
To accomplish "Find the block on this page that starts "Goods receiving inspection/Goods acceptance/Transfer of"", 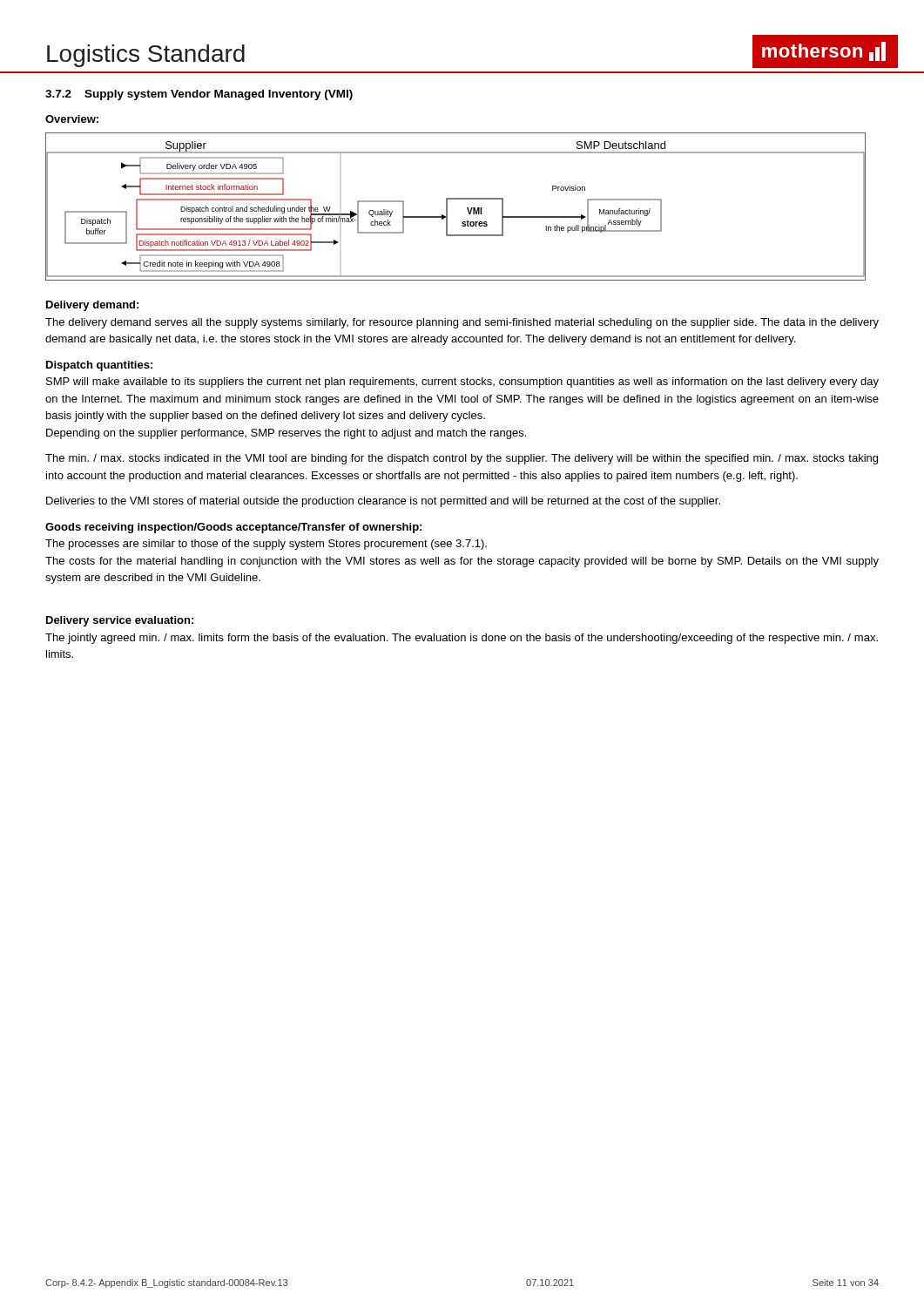I will coord(462,552).
